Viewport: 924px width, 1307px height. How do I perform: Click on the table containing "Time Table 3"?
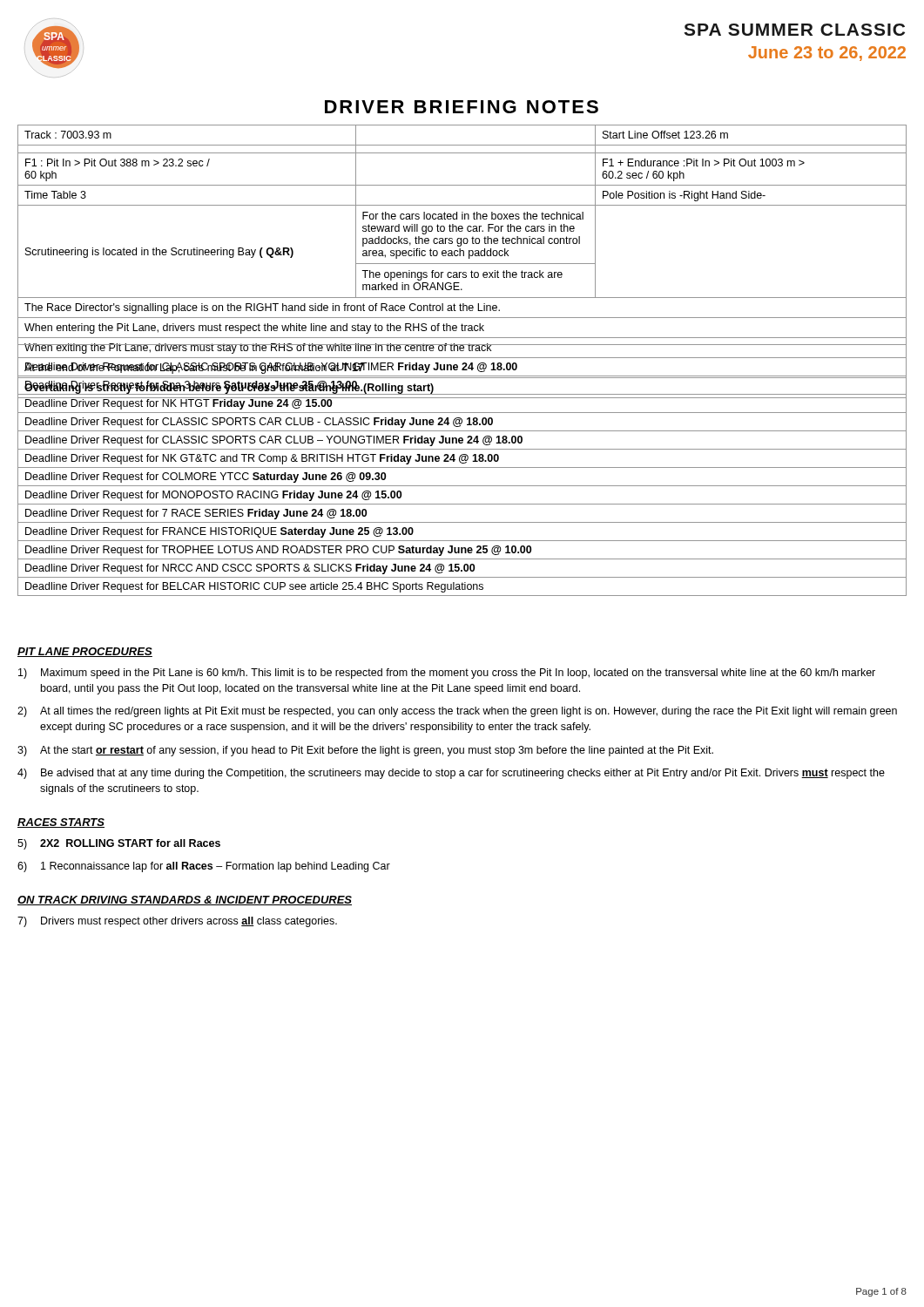click(x=462, y=261)
